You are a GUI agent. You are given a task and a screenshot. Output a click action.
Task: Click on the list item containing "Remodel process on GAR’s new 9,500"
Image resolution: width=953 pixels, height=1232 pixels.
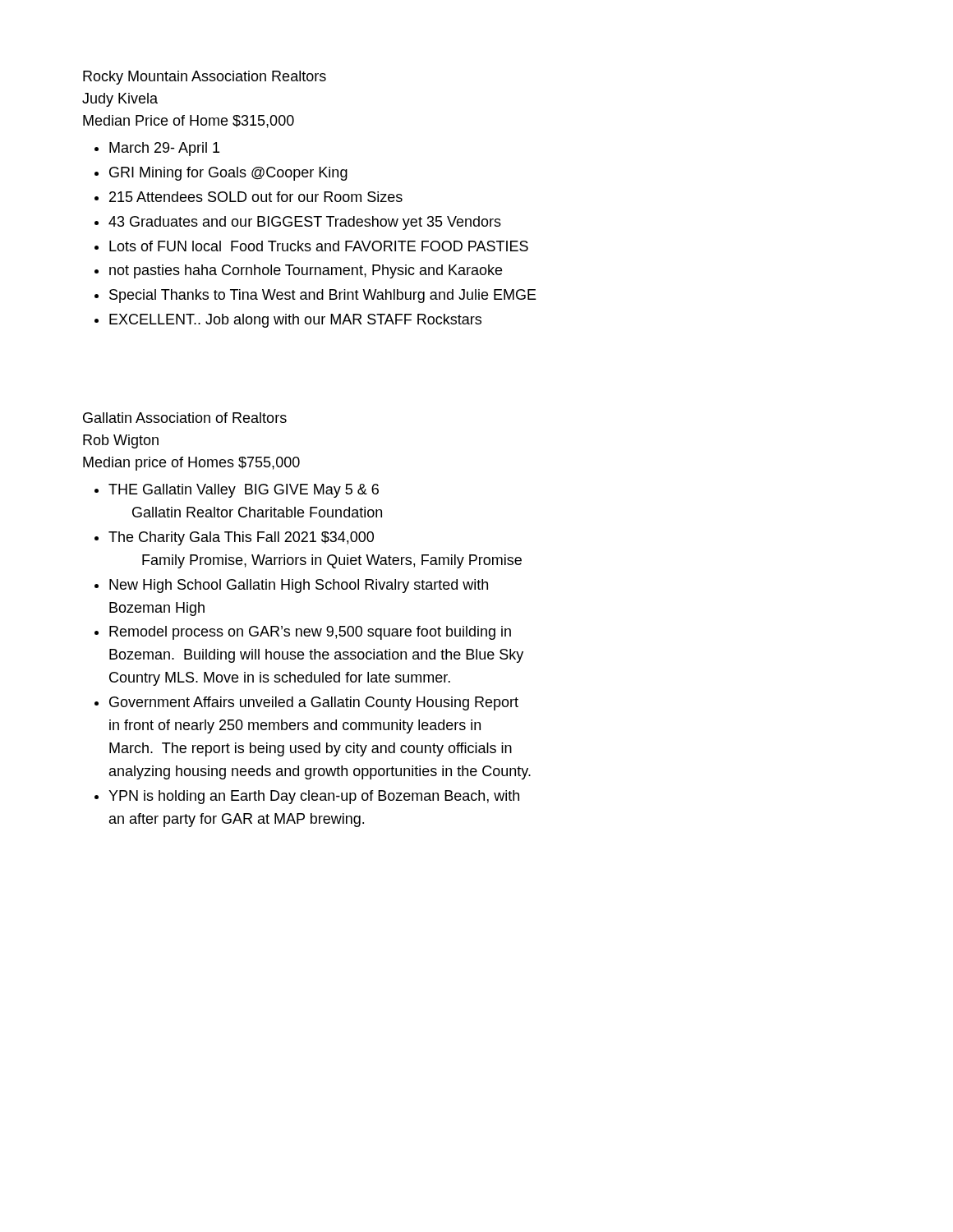(x=490, y=656)
